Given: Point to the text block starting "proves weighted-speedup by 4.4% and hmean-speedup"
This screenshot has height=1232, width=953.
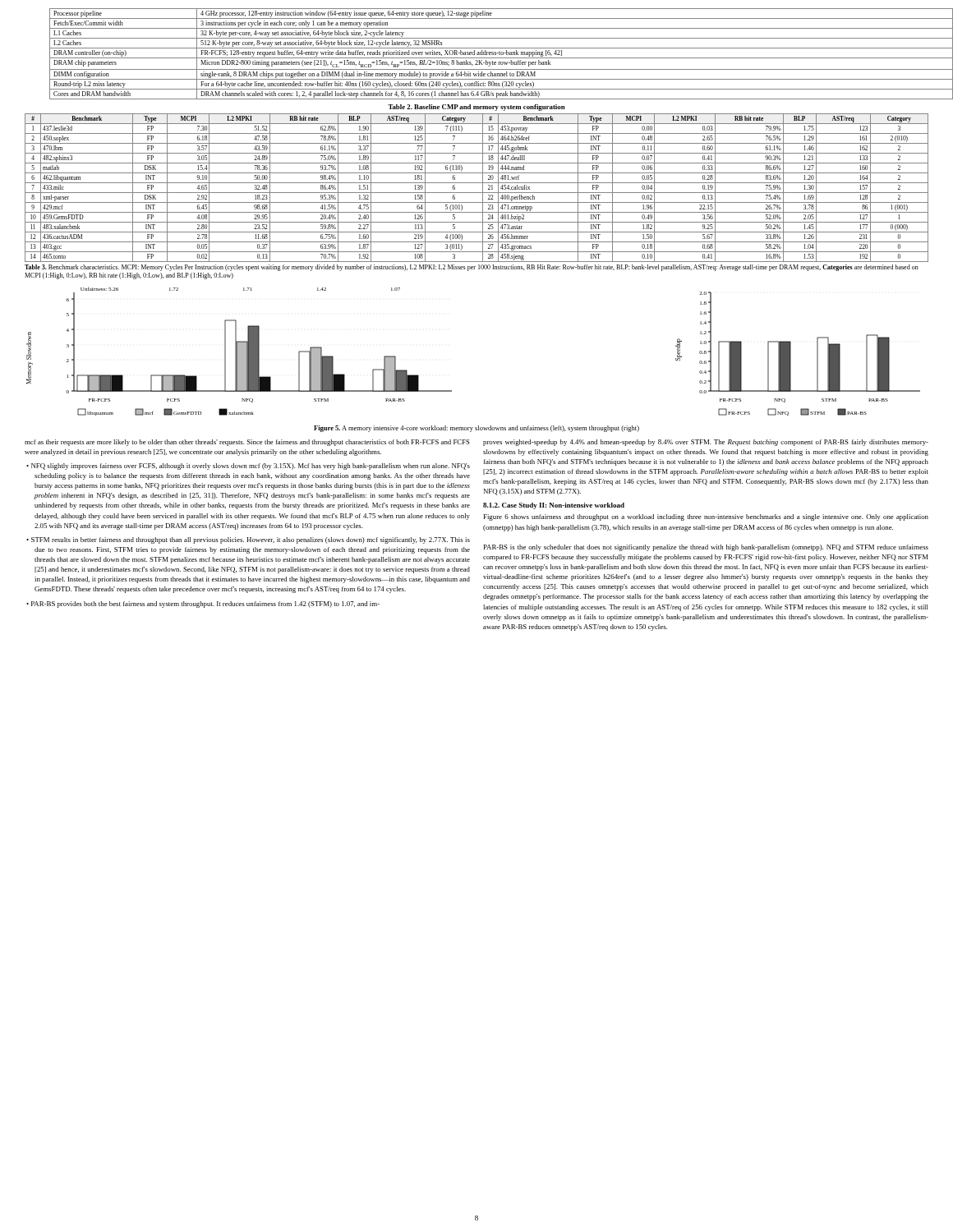Looking at the screenshot, I should coord(706,466).
